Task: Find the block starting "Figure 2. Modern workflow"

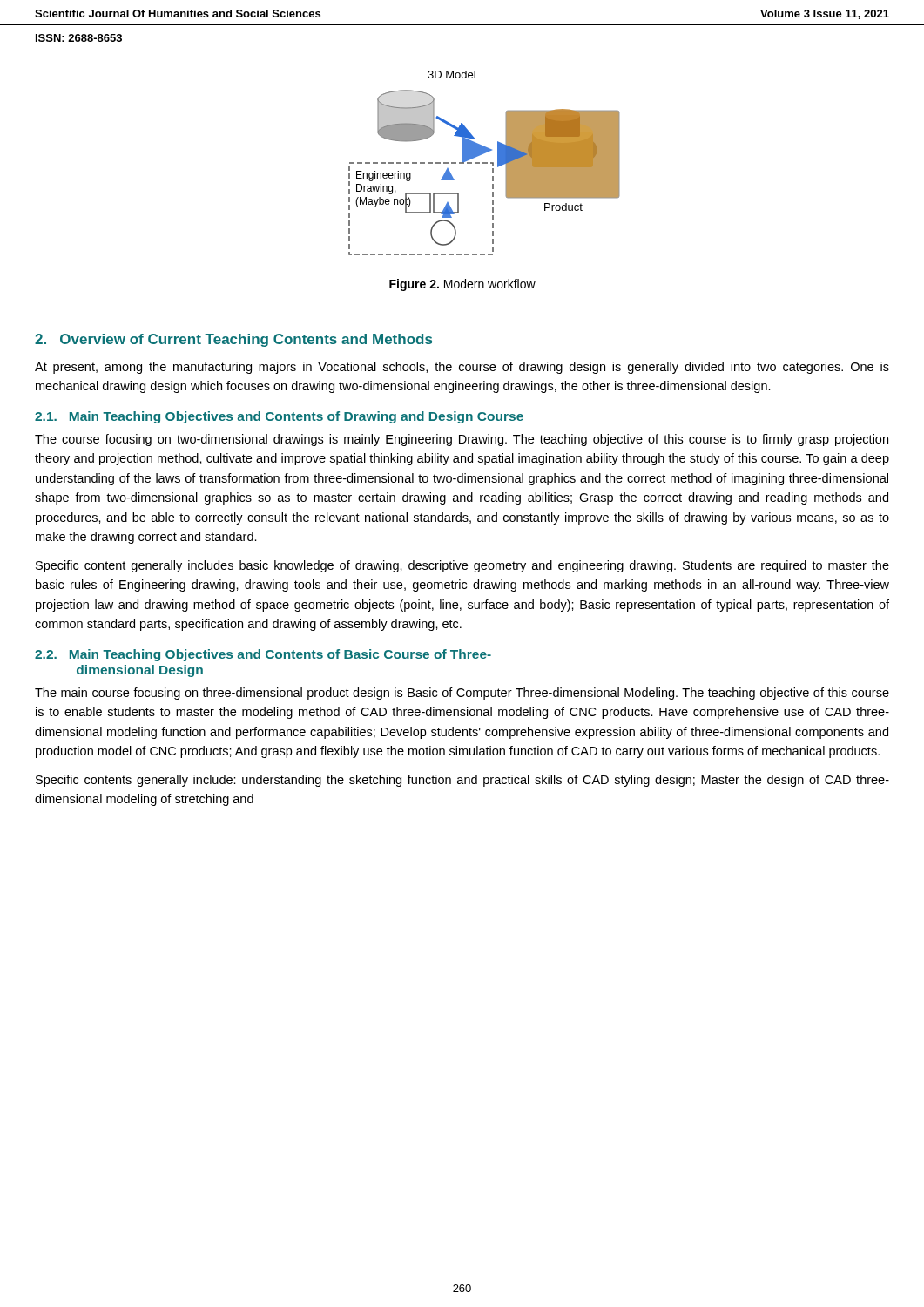Action: [462, 284]
